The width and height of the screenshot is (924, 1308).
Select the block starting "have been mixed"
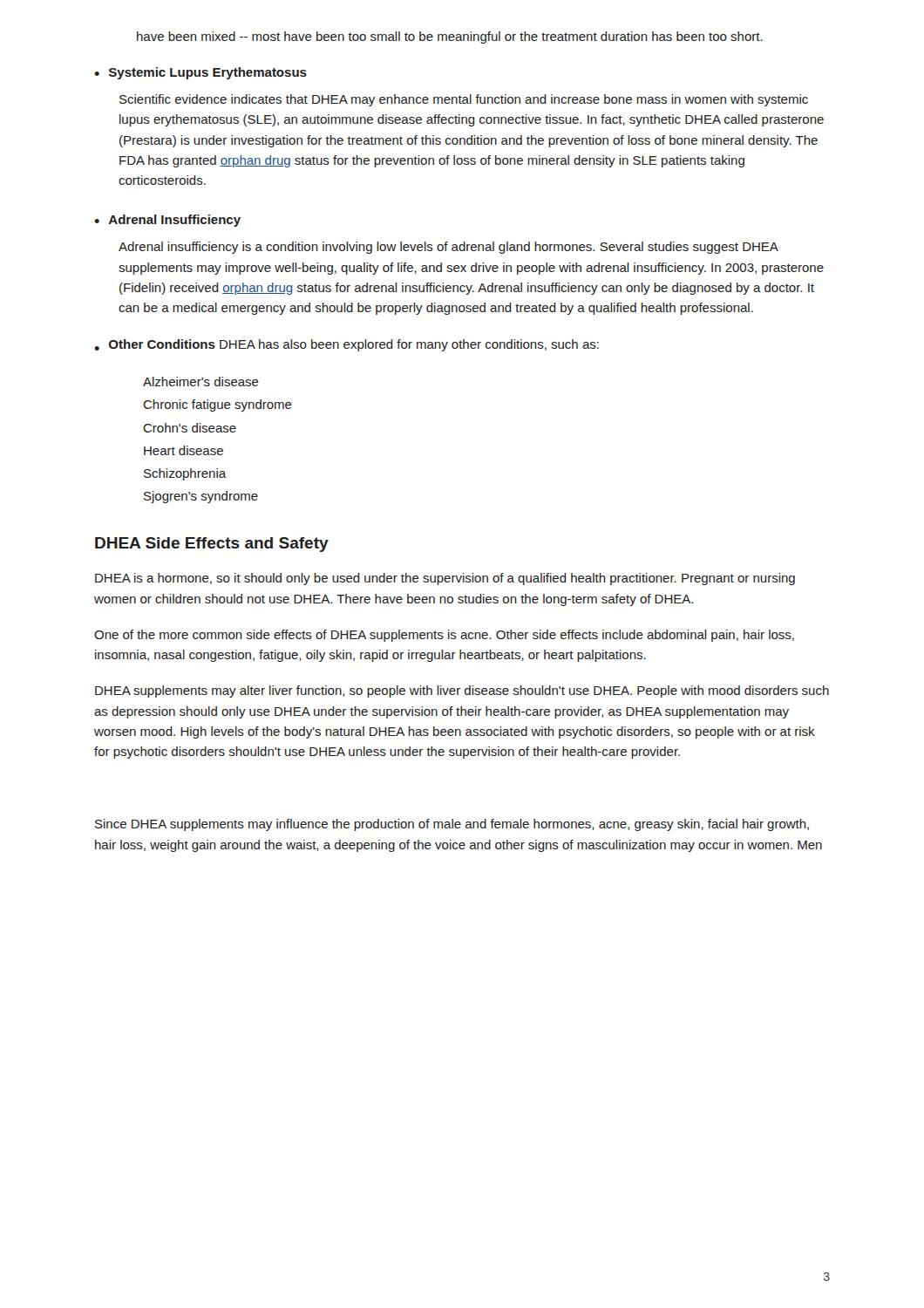point(450,36)
